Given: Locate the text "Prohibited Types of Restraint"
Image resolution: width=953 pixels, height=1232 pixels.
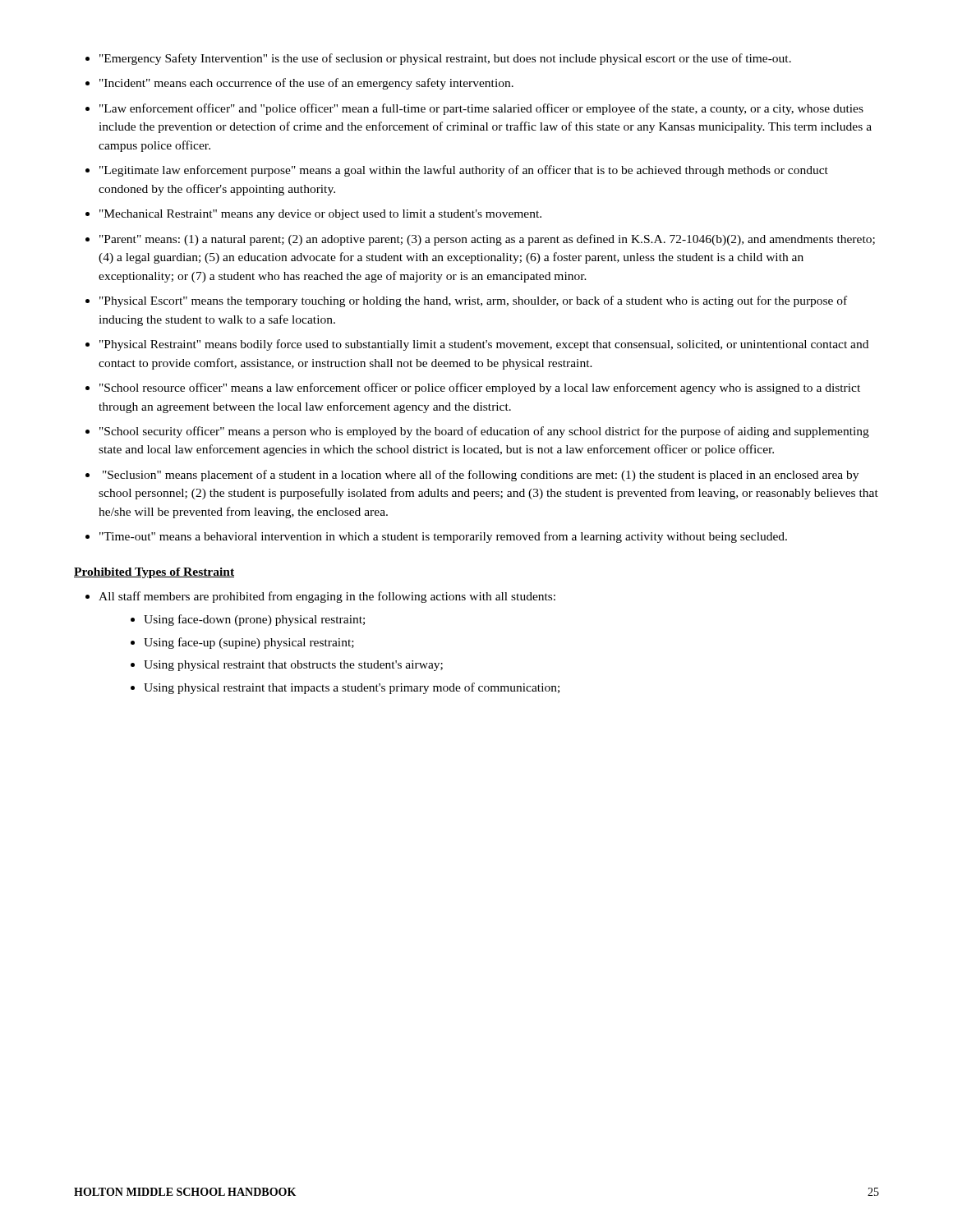Looking at the screenshot, I should pyautogui.click(x=154, y=571).
